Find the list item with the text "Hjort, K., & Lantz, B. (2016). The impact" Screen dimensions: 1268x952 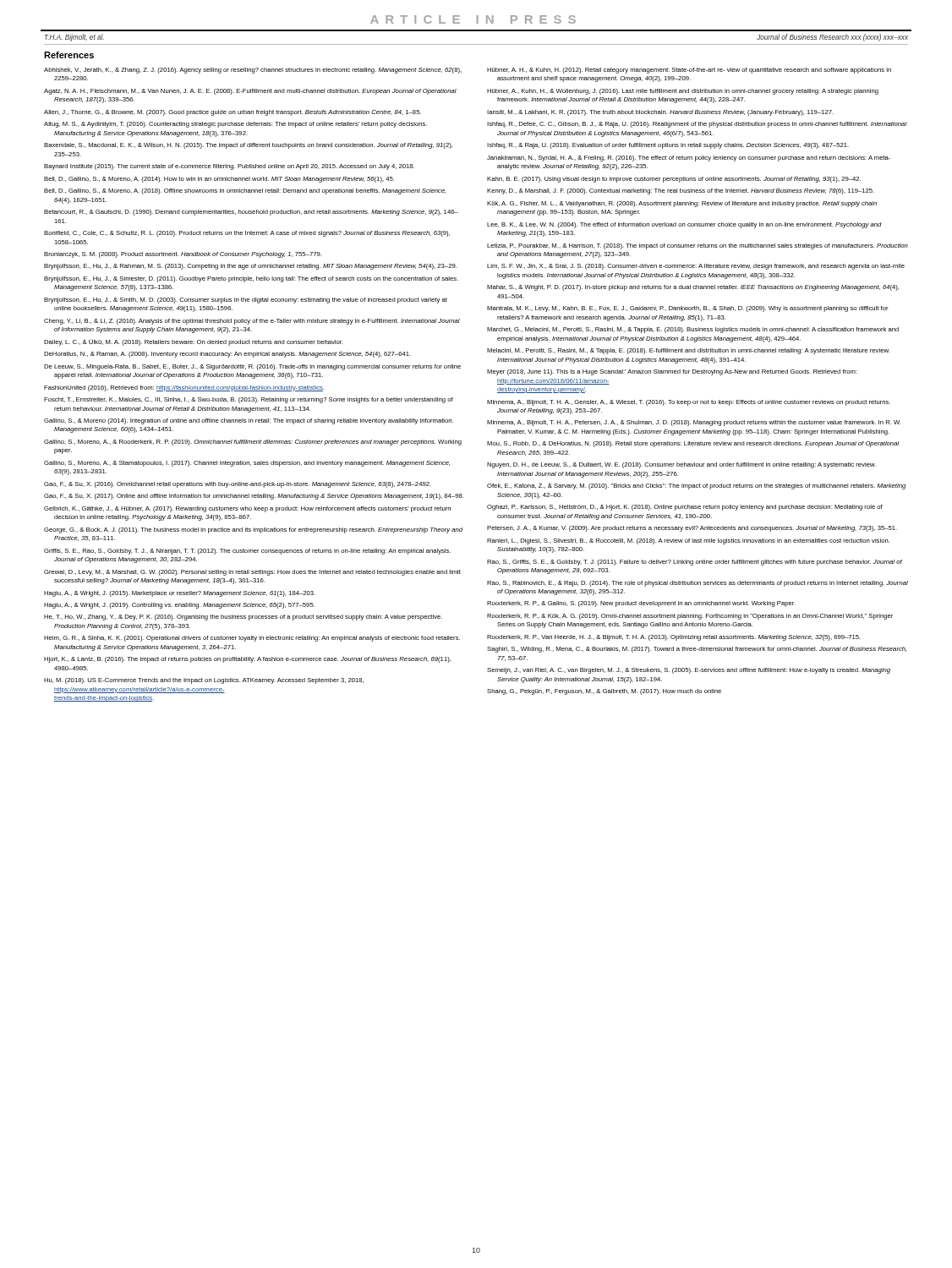248,664
